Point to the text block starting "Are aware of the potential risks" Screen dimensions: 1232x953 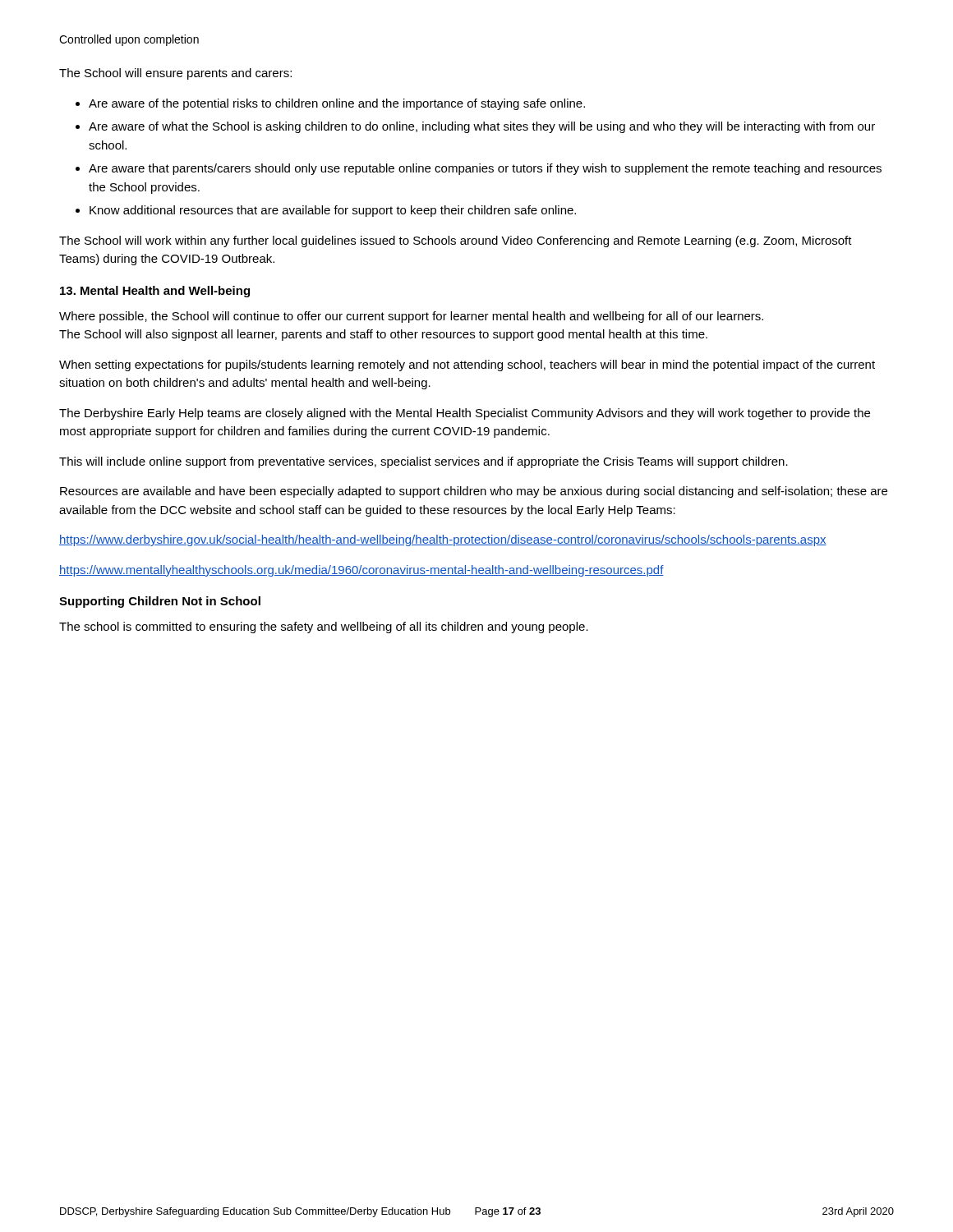[337, 103]
